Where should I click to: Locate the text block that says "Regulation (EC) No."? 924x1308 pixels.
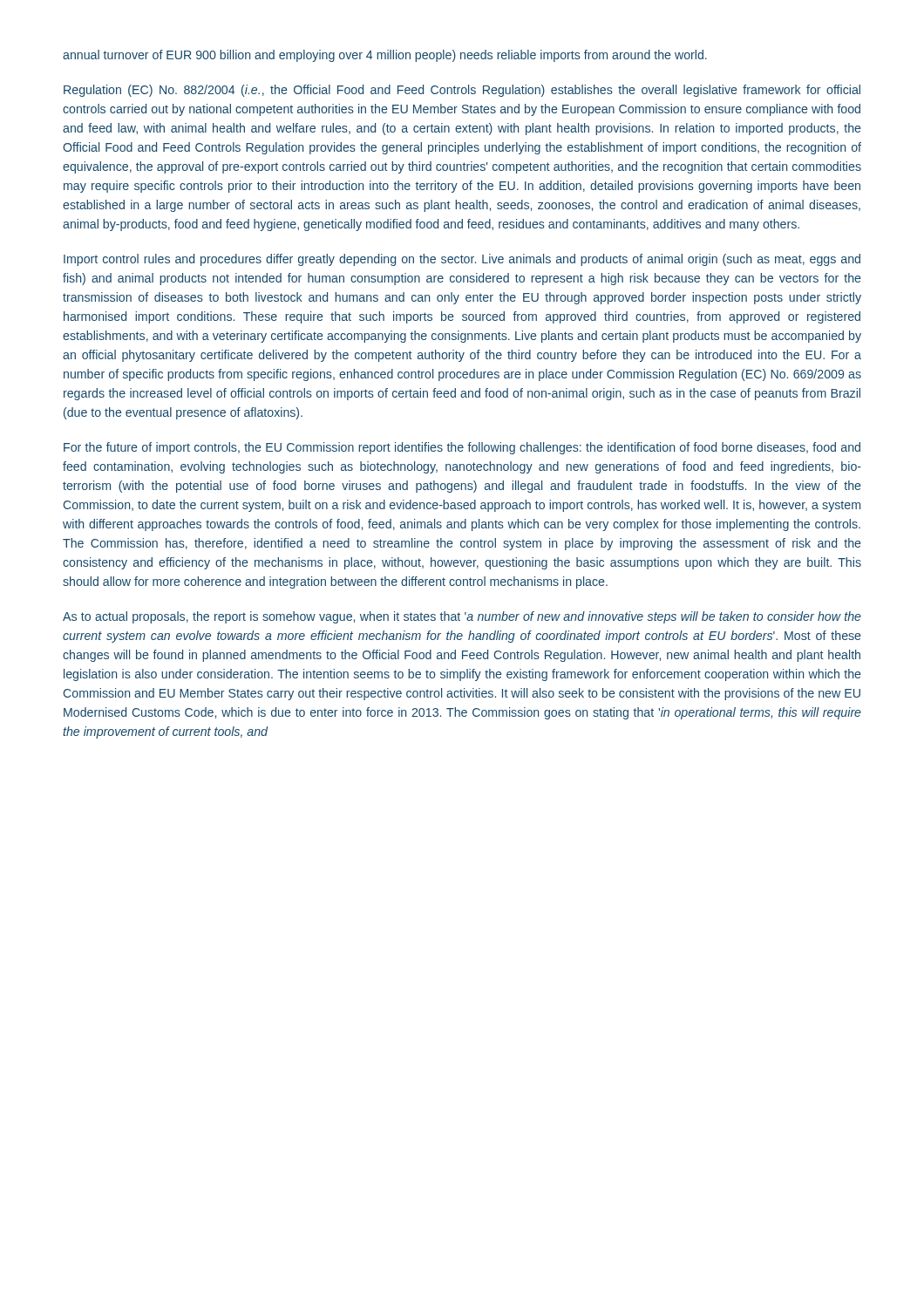462,157
